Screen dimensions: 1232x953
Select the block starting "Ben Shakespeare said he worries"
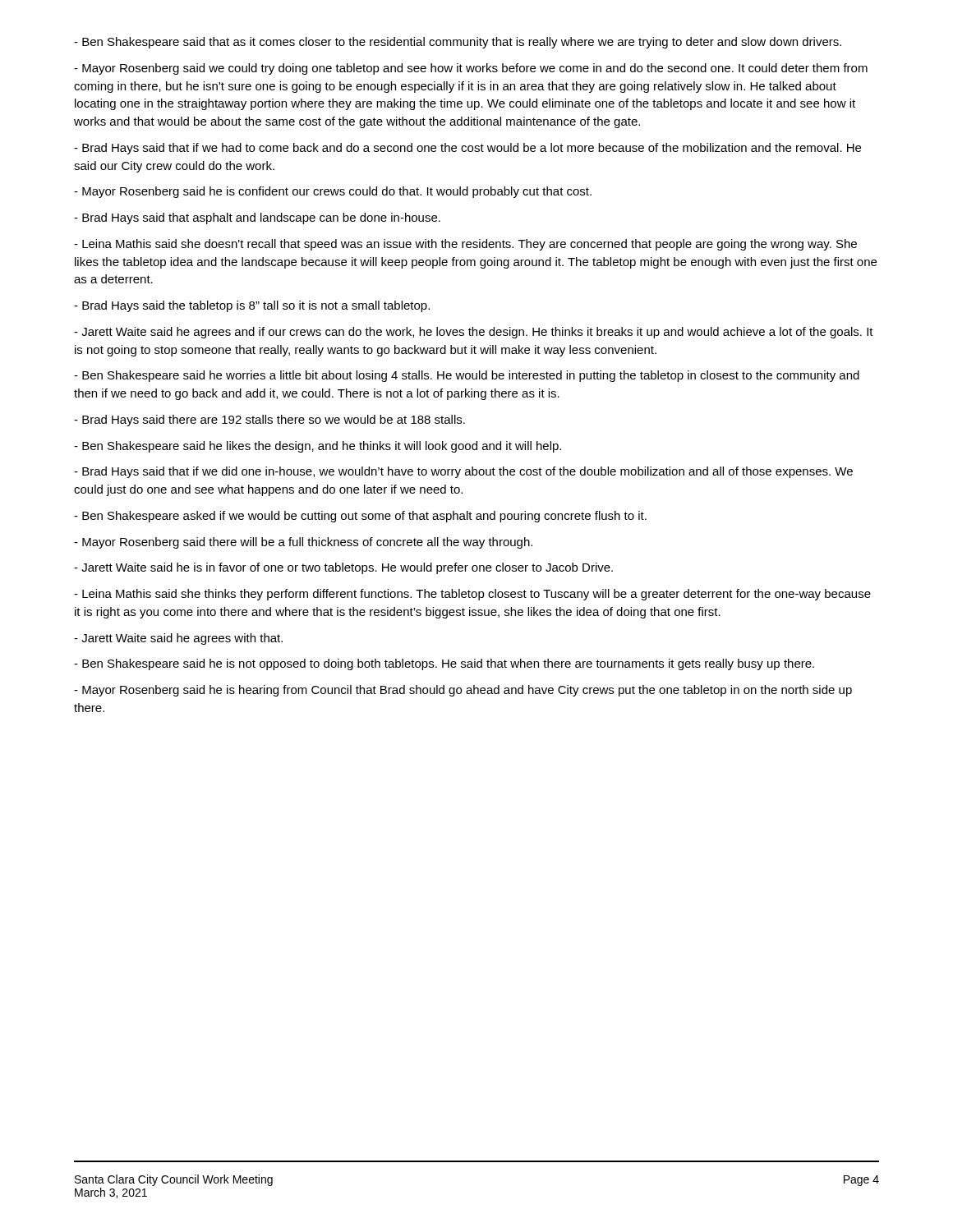tap(467, 384)
